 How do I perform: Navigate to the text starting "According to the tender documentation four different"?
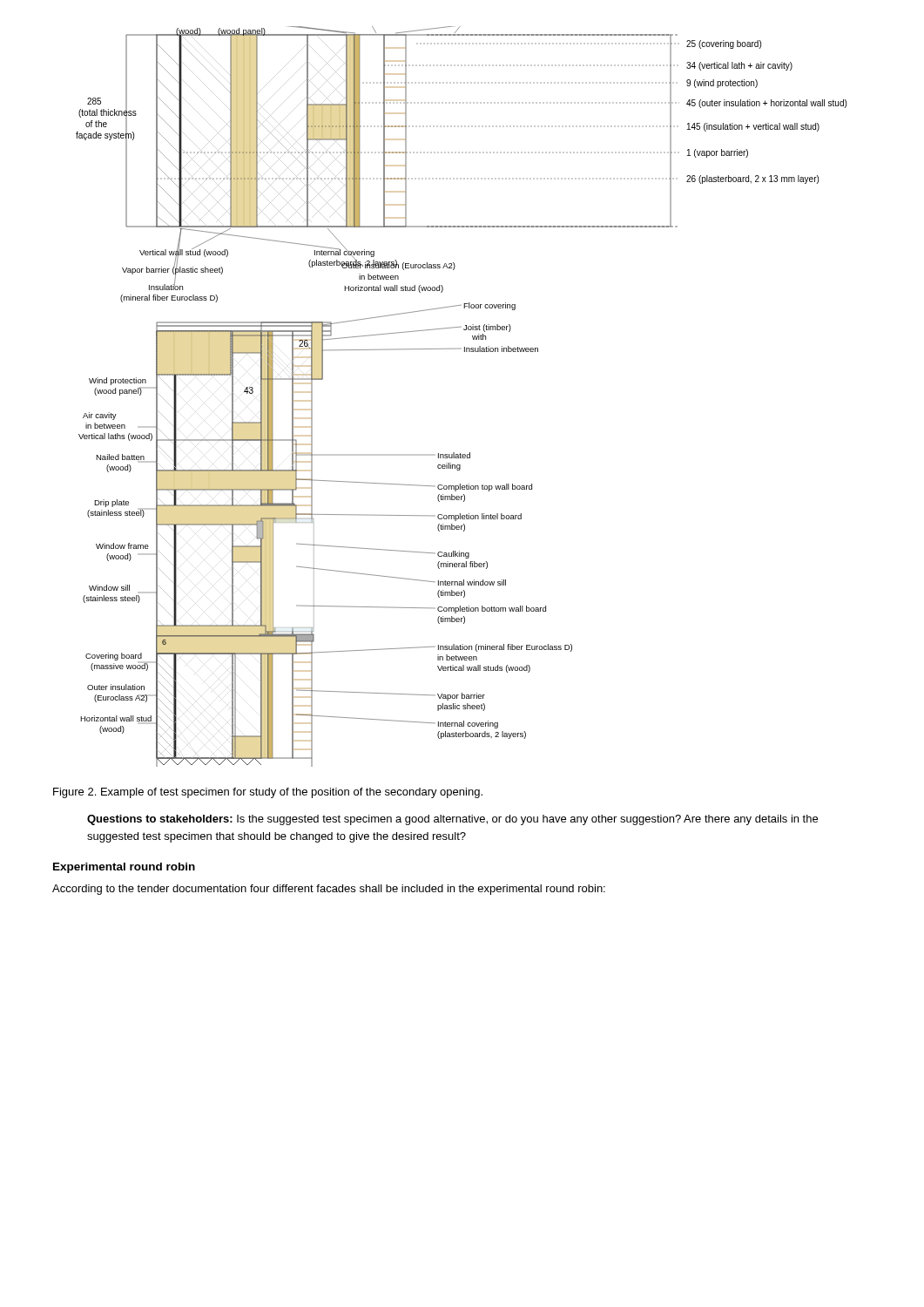pos(329,888)
